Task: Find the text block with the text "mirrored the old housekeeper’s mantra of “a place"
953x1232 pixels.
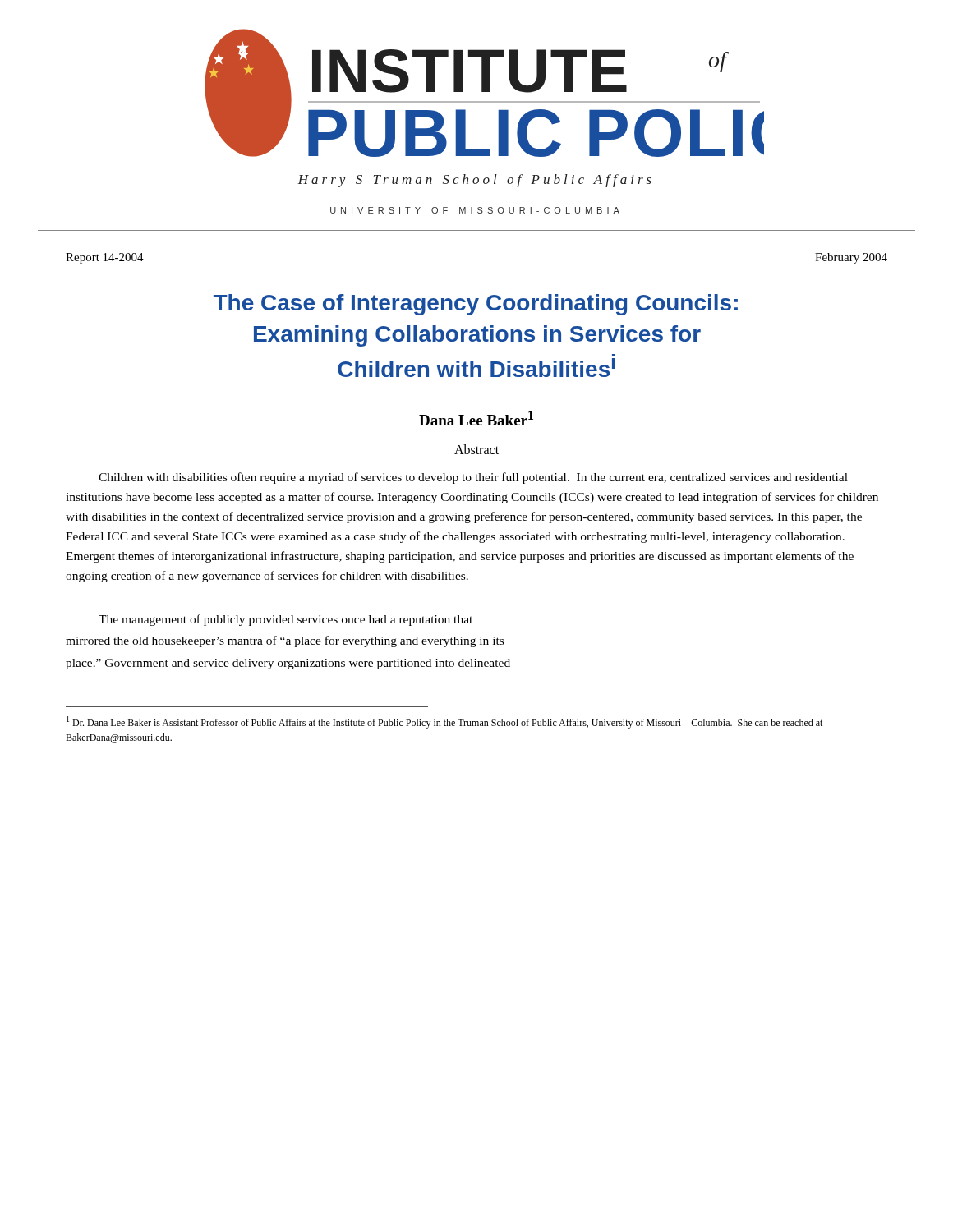Action: [285, 641]
